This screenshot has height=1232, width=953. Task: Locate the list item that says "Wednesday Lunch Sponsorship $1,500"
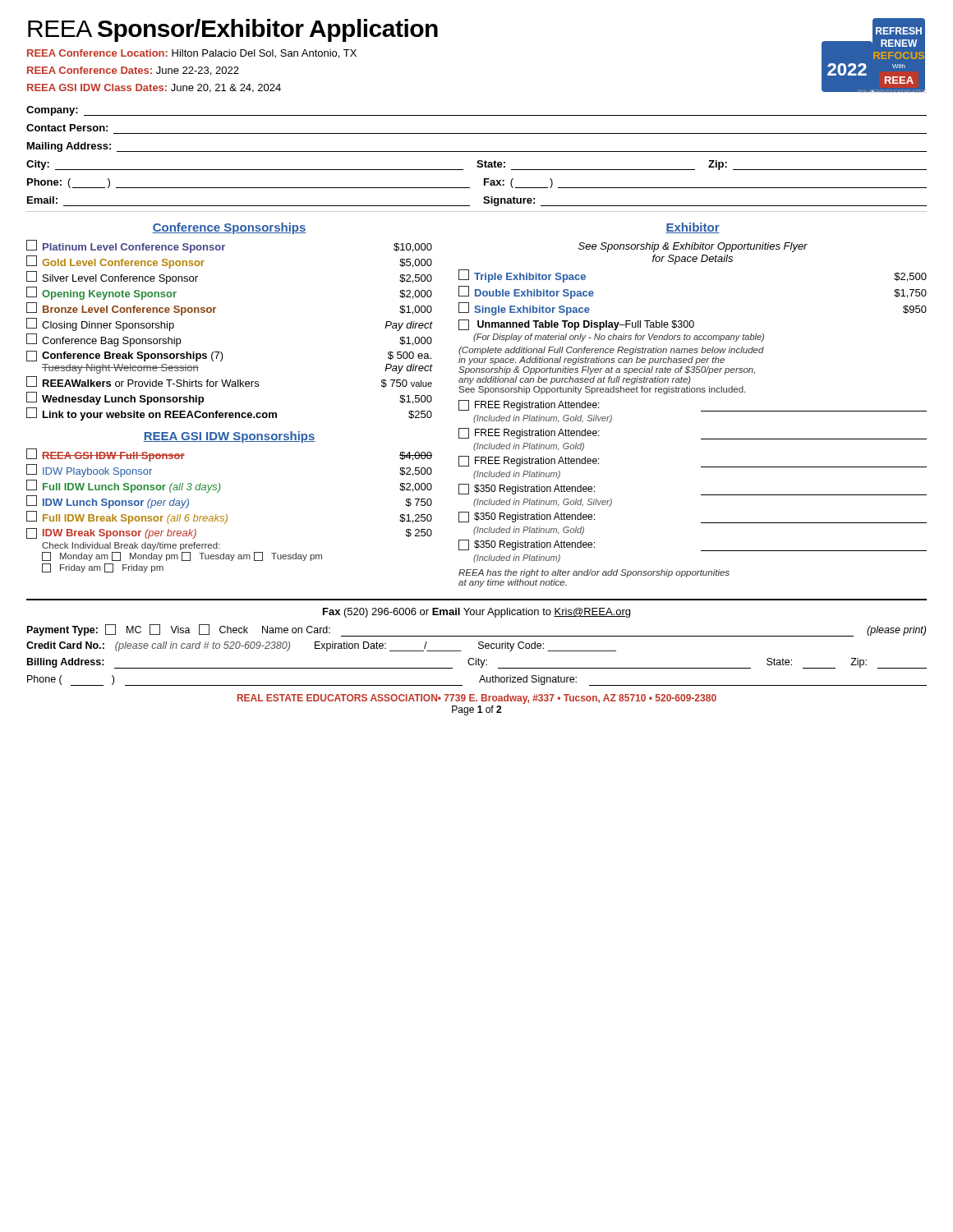click(229, 398)
